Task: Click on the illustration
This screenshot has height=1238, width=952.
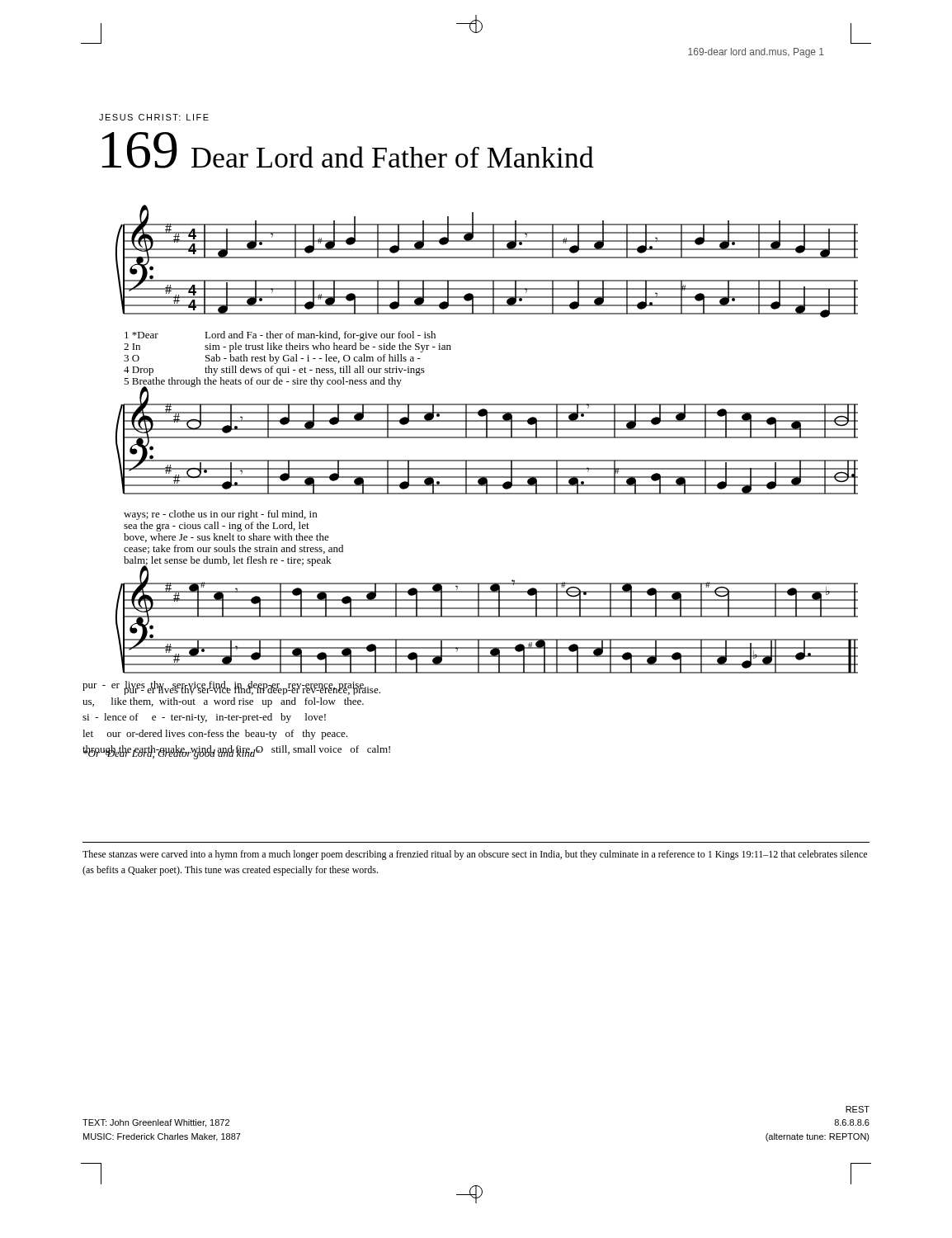Action: (476, 439)
